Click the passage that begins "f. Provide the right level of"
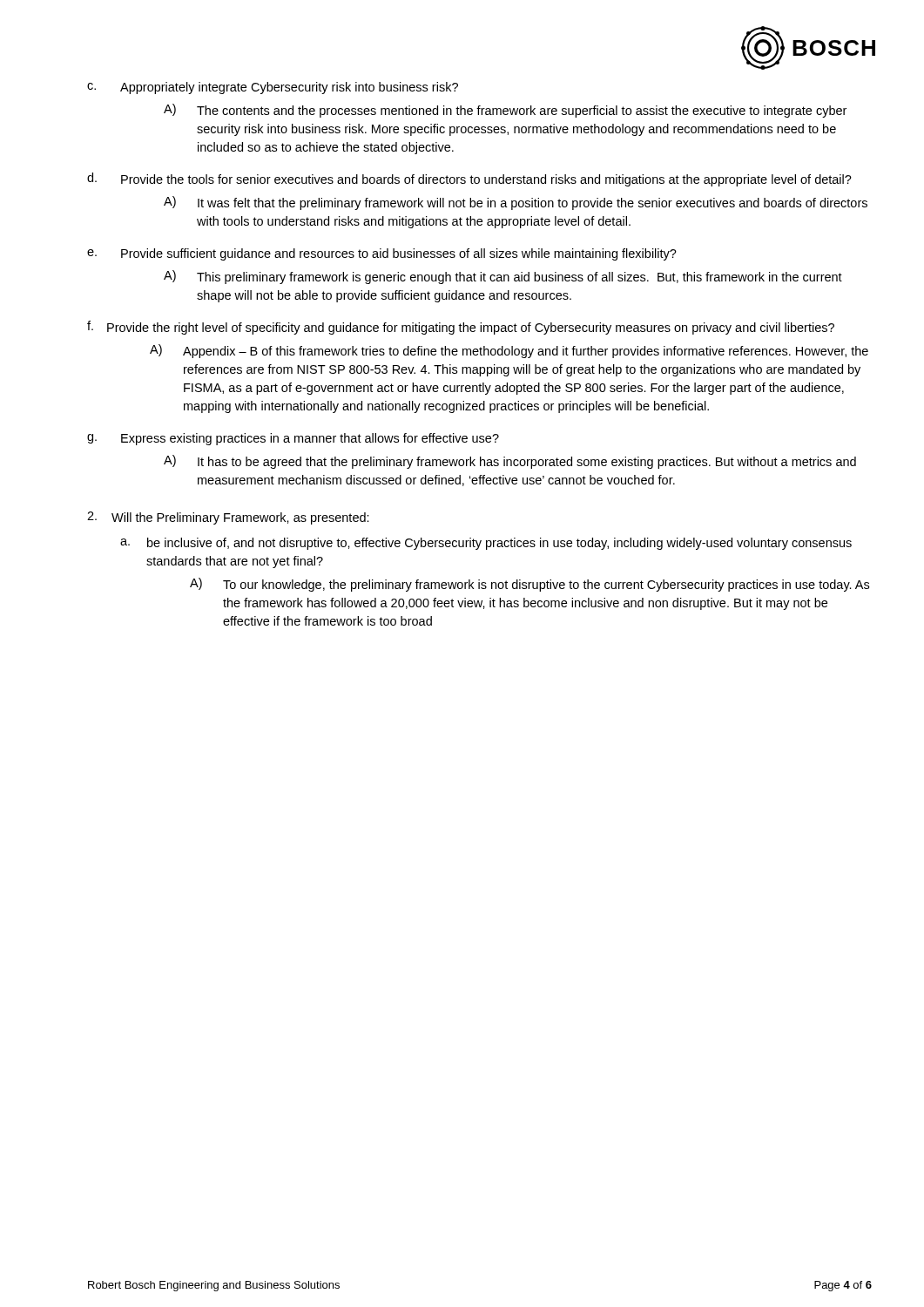Screen dimensions: 1307x924 [x=479, y=370]
